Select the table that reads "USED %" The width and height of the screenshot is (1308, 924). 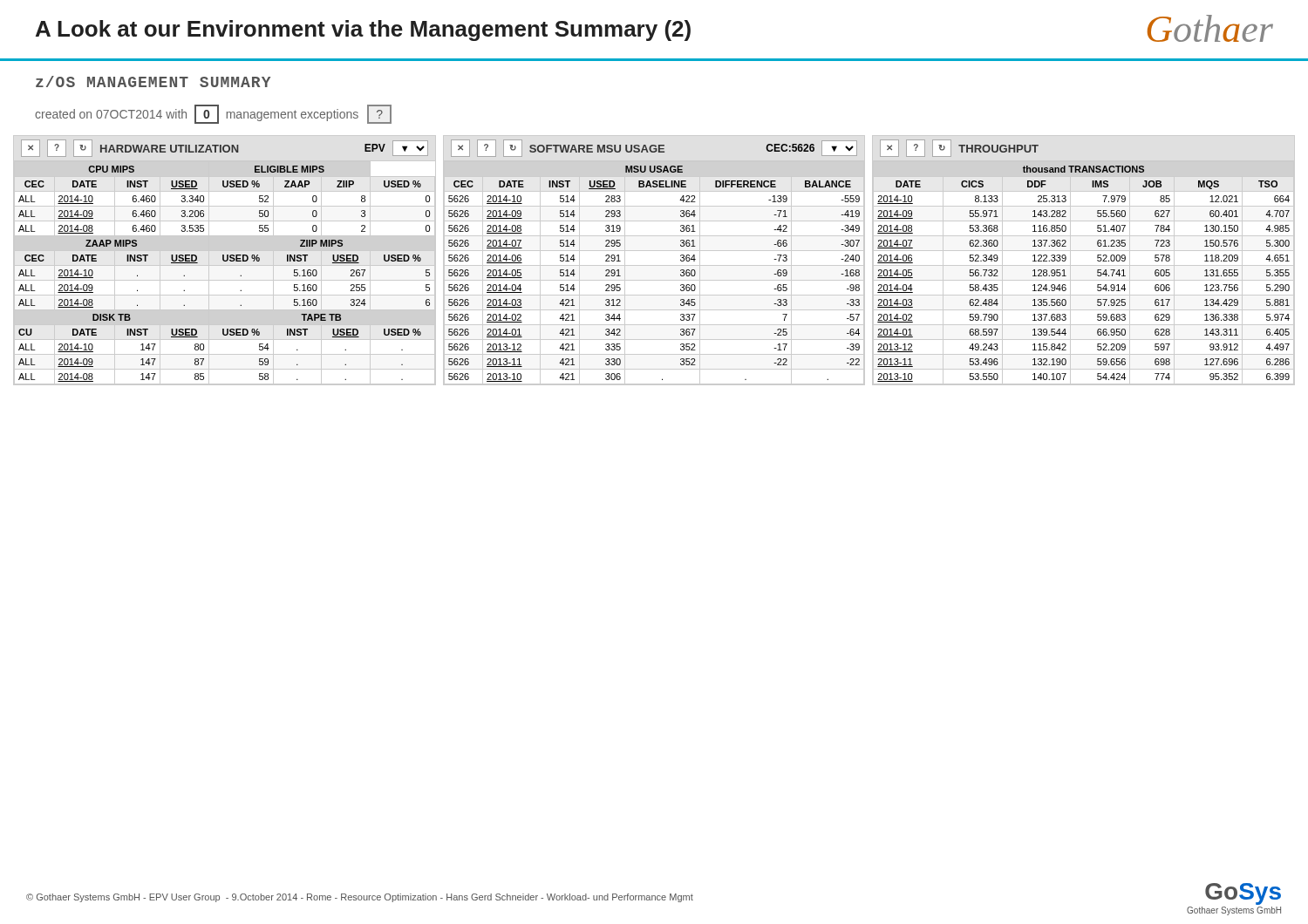pyautogui.click(x=224, y=260)
